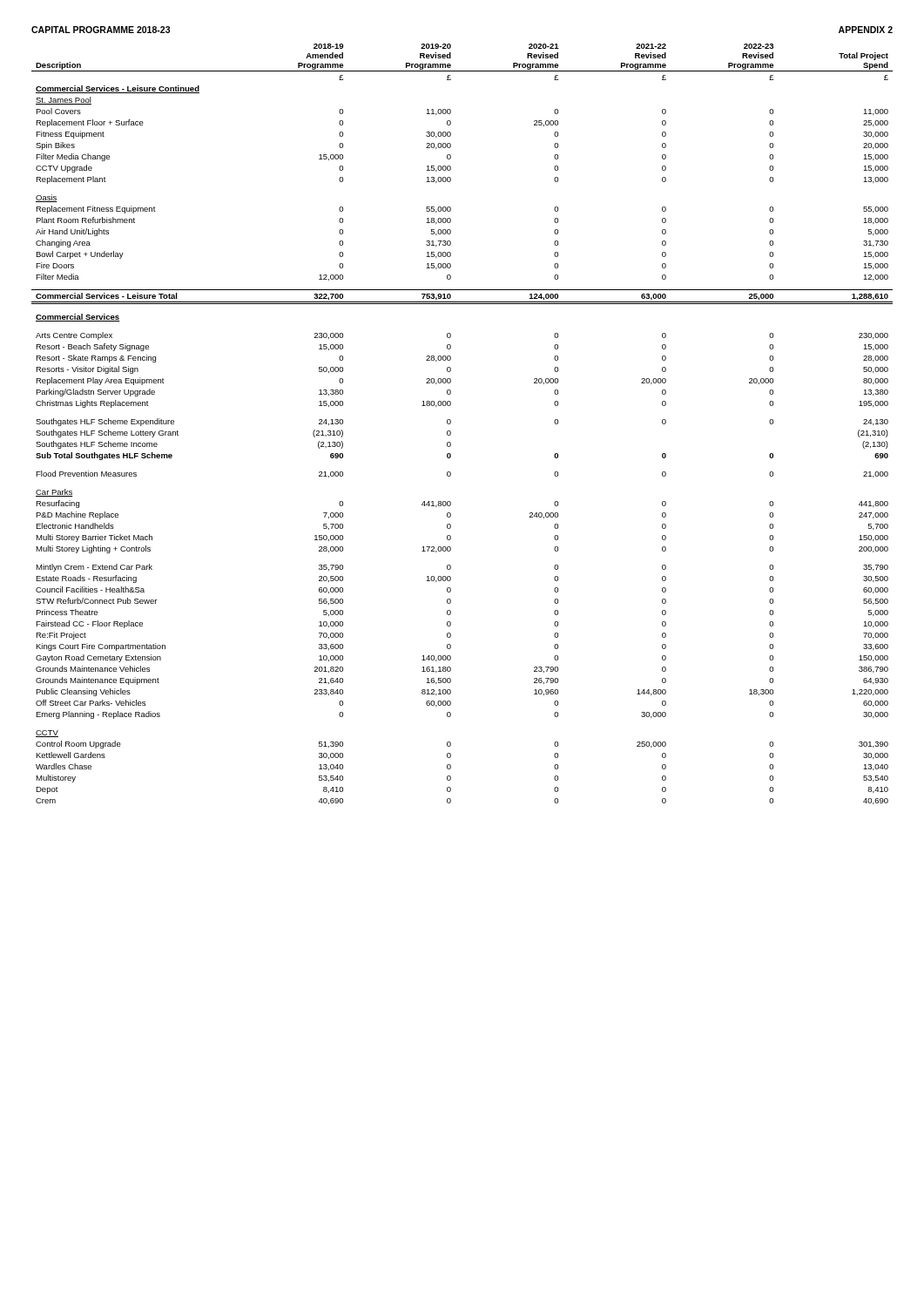Navigate to the region starting "CAPITAL PROGRAMME 2018-23 APPENDIX 2"

[x=106, y=28]
